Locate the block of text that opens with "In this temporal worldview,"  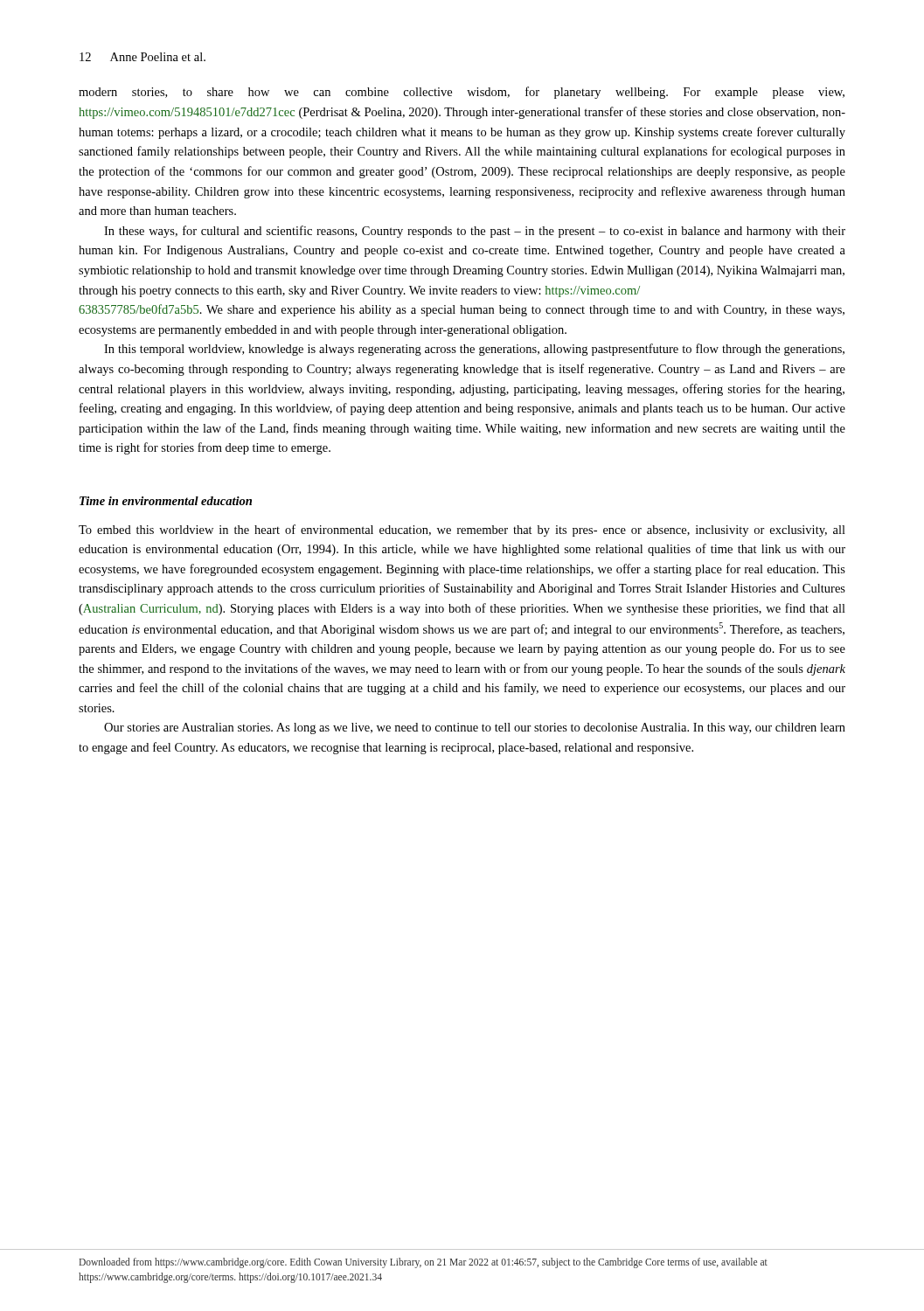[x=462, y=399]
